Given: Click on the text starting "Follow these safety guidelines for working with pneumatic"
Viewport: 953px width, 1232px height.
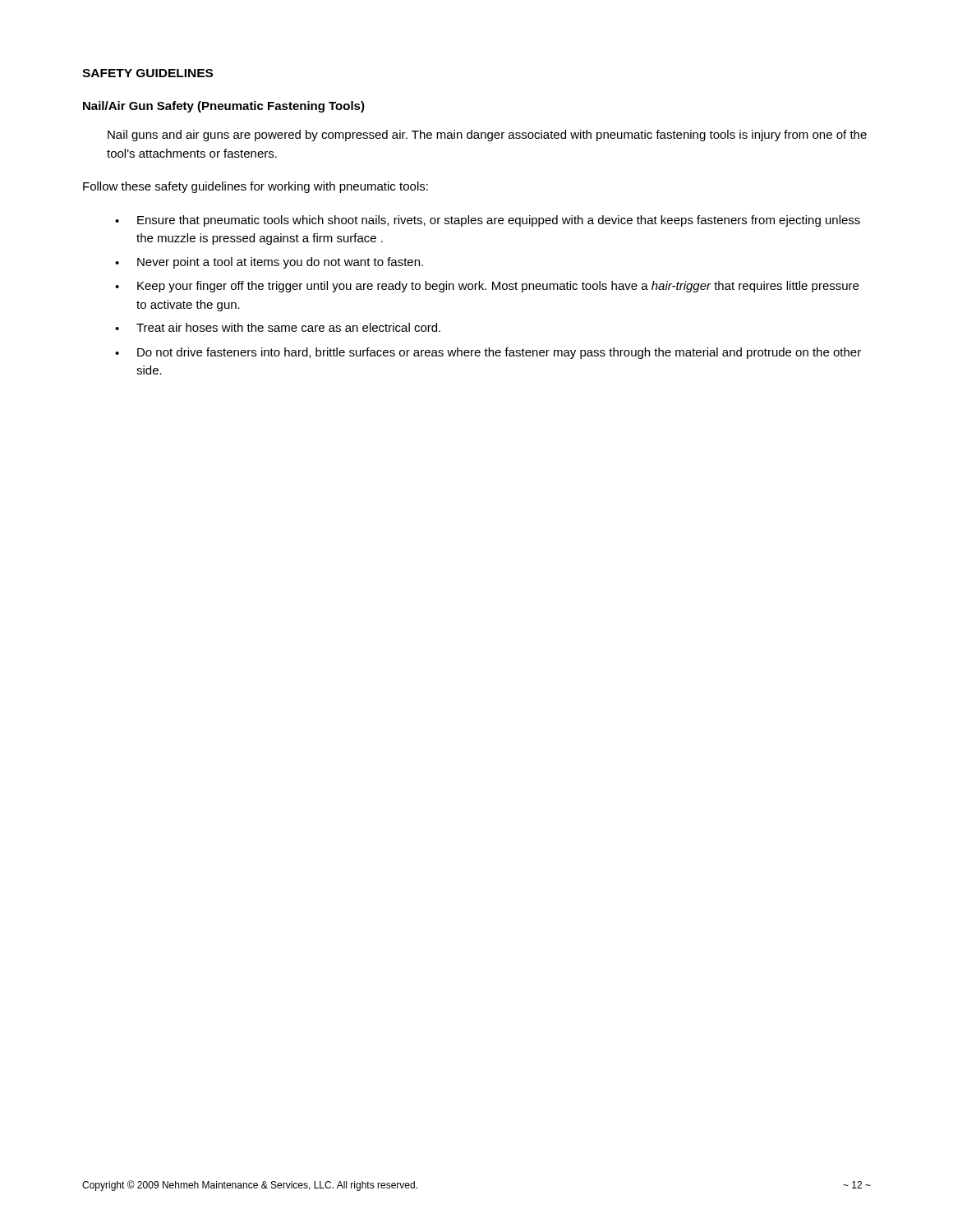Looking at the screenshot, I should [255, 186].
